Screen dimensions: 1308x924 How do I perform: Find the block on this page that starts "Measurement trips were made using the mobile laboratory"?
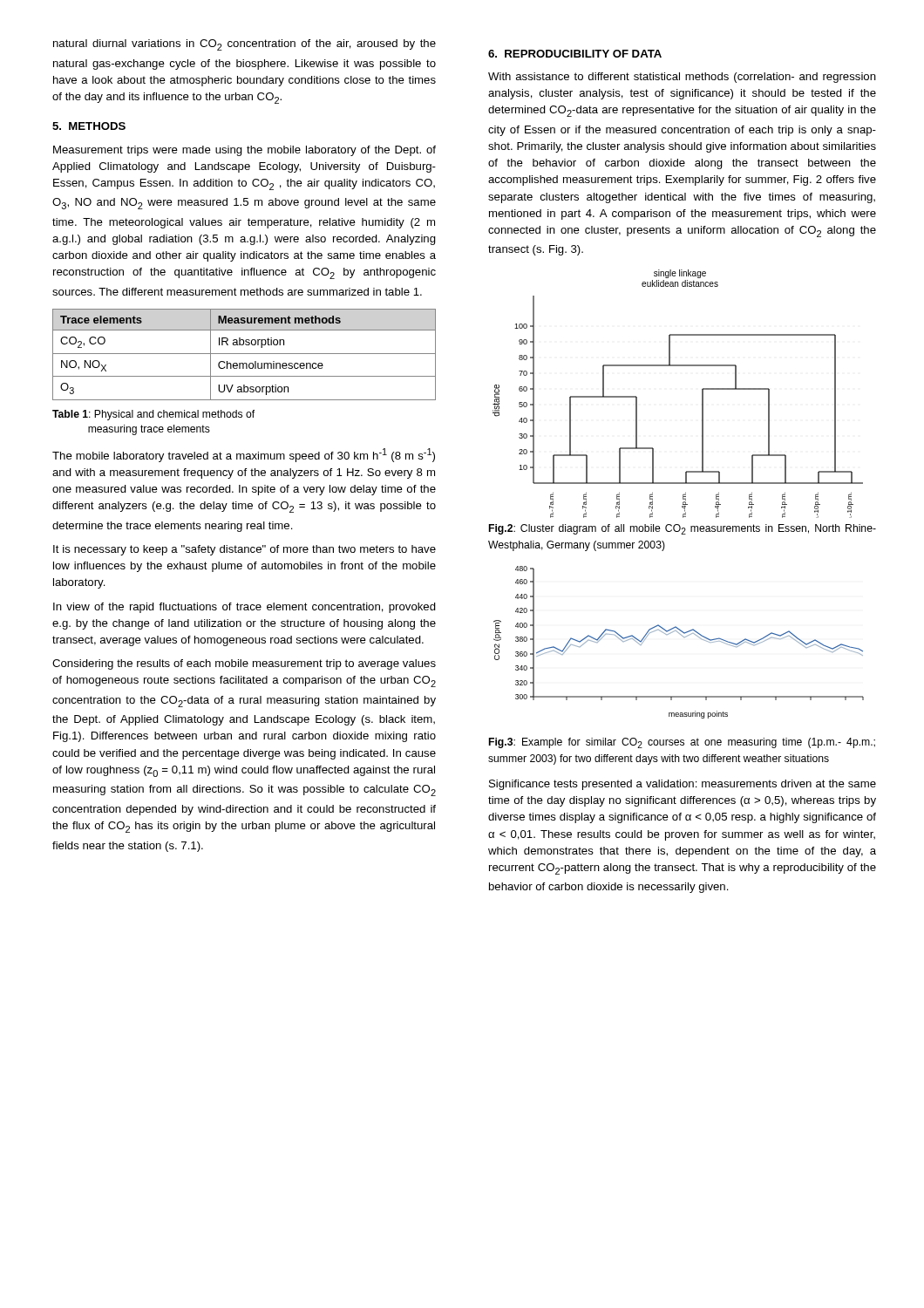pyautogui.click(x=244, y=220)
